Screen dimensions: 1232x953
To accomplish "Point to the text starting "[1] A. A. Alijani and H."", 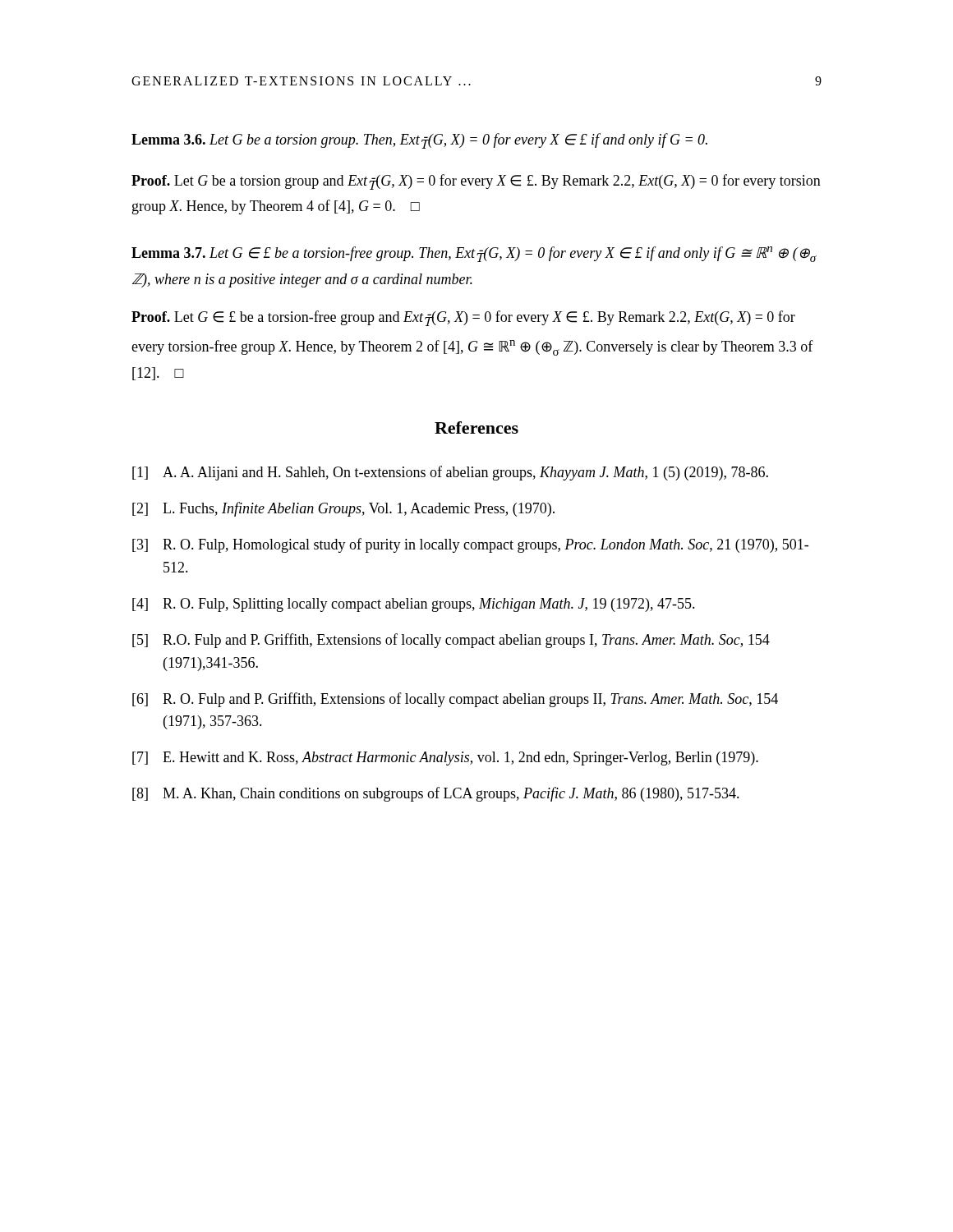I will tap(476, 473).
